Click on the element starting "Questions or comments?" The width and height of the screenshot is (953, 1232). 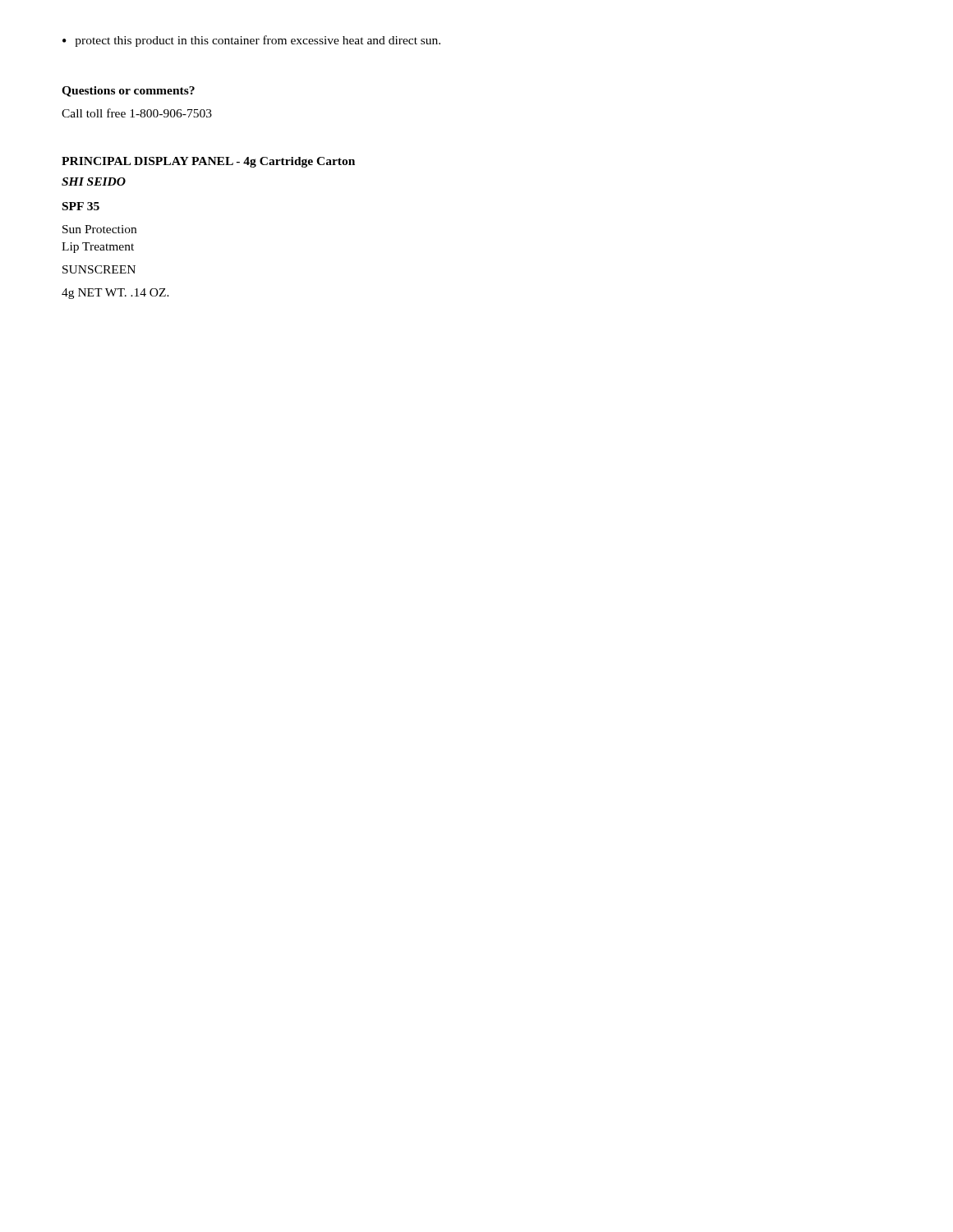(128, 90)
